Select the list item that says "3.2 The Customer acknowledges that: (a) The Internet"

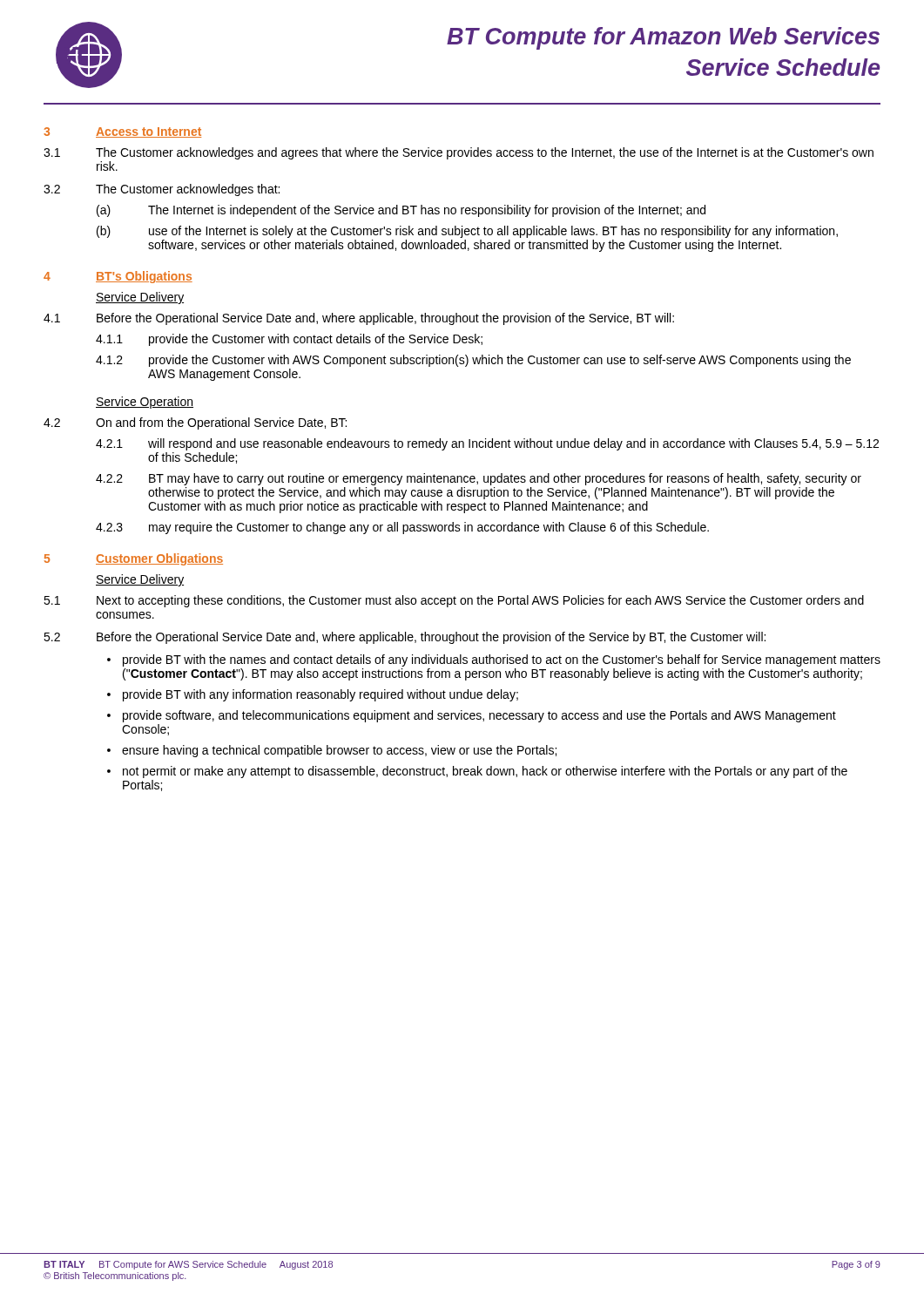pyautogui.click(x=462, y=220)
